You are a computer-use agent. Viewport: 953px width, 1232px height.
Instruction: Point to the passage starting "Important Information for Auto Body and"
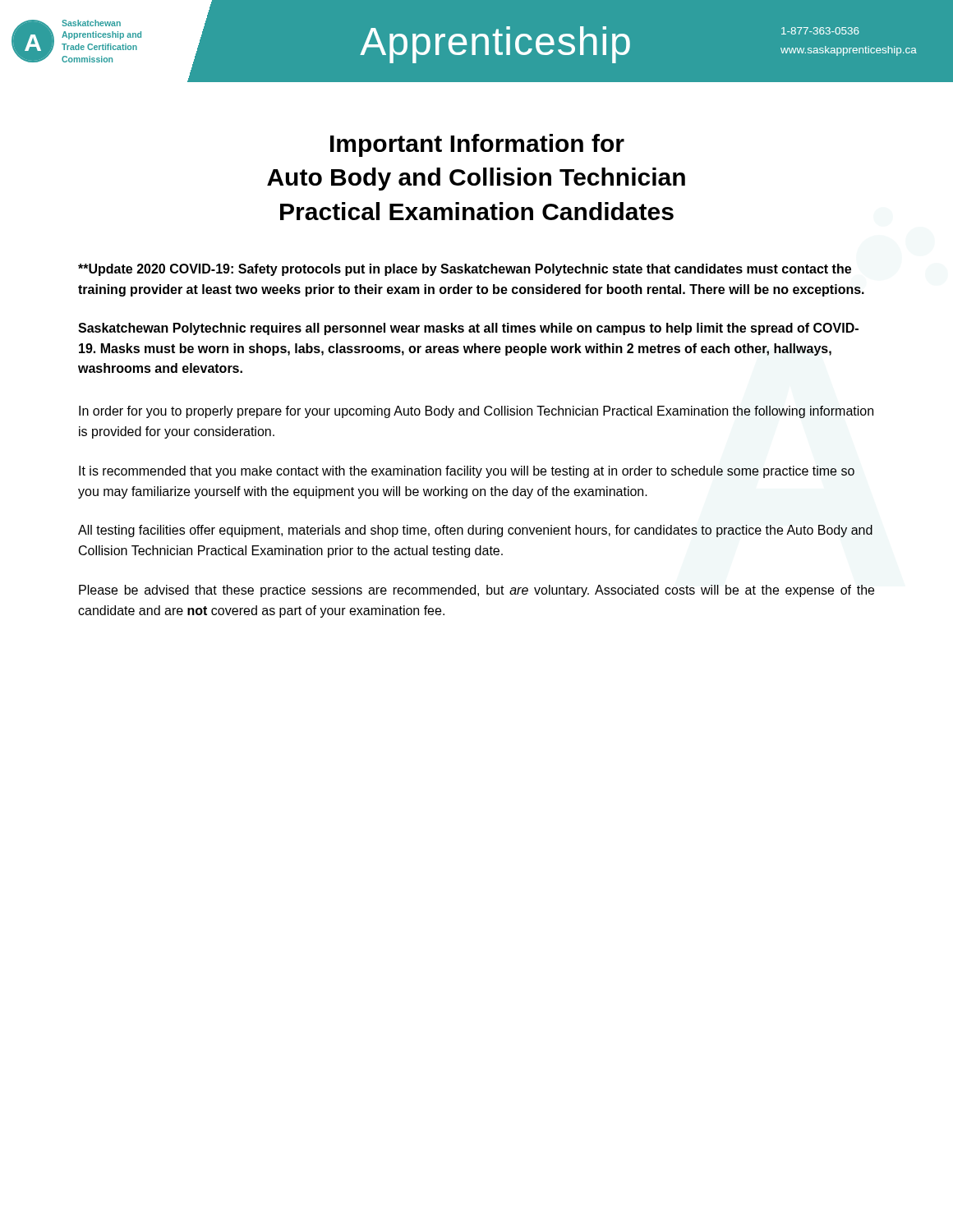476,177
